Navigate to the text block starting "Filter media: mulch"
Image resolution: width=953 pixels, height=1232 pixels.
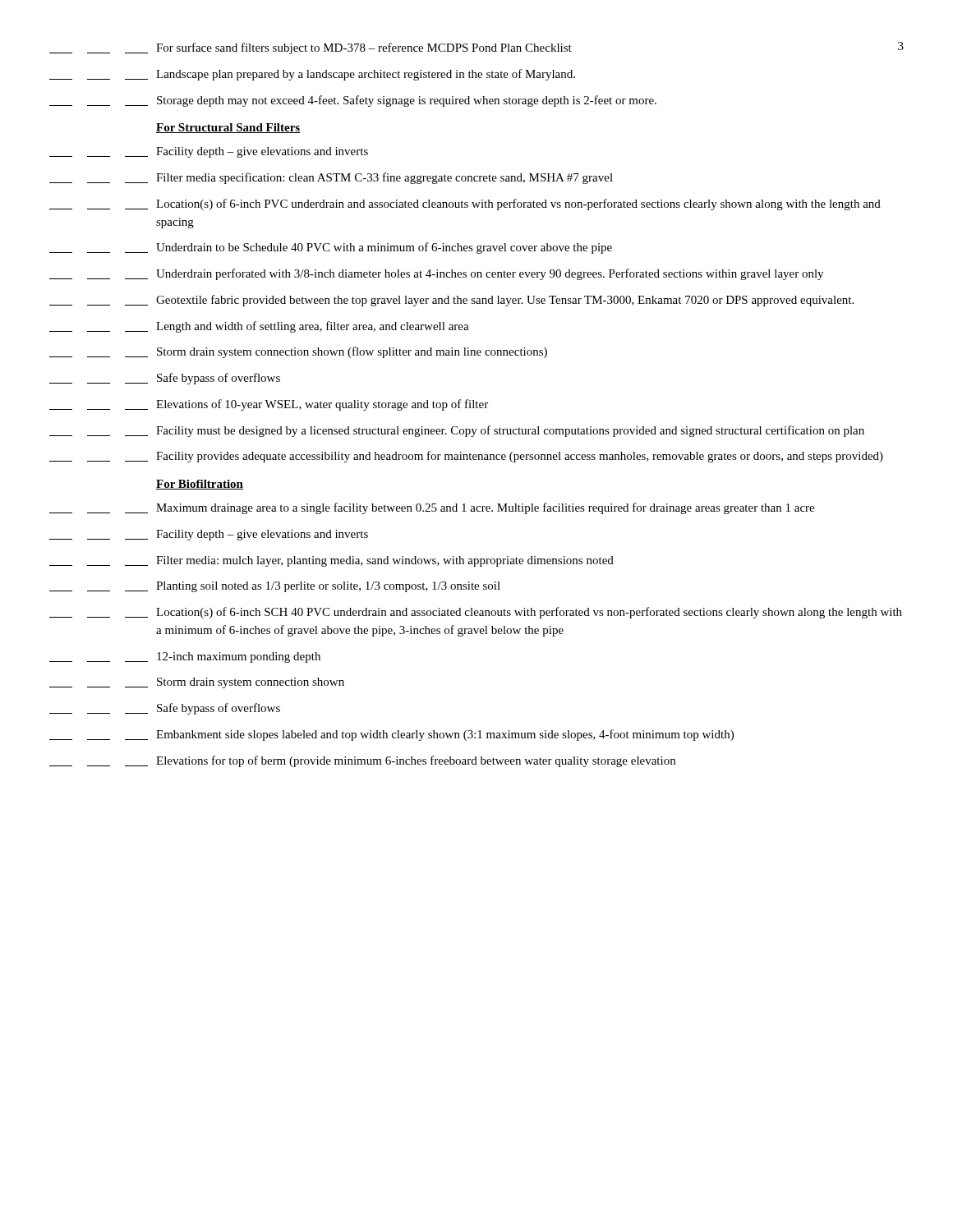tap(476, 560)
